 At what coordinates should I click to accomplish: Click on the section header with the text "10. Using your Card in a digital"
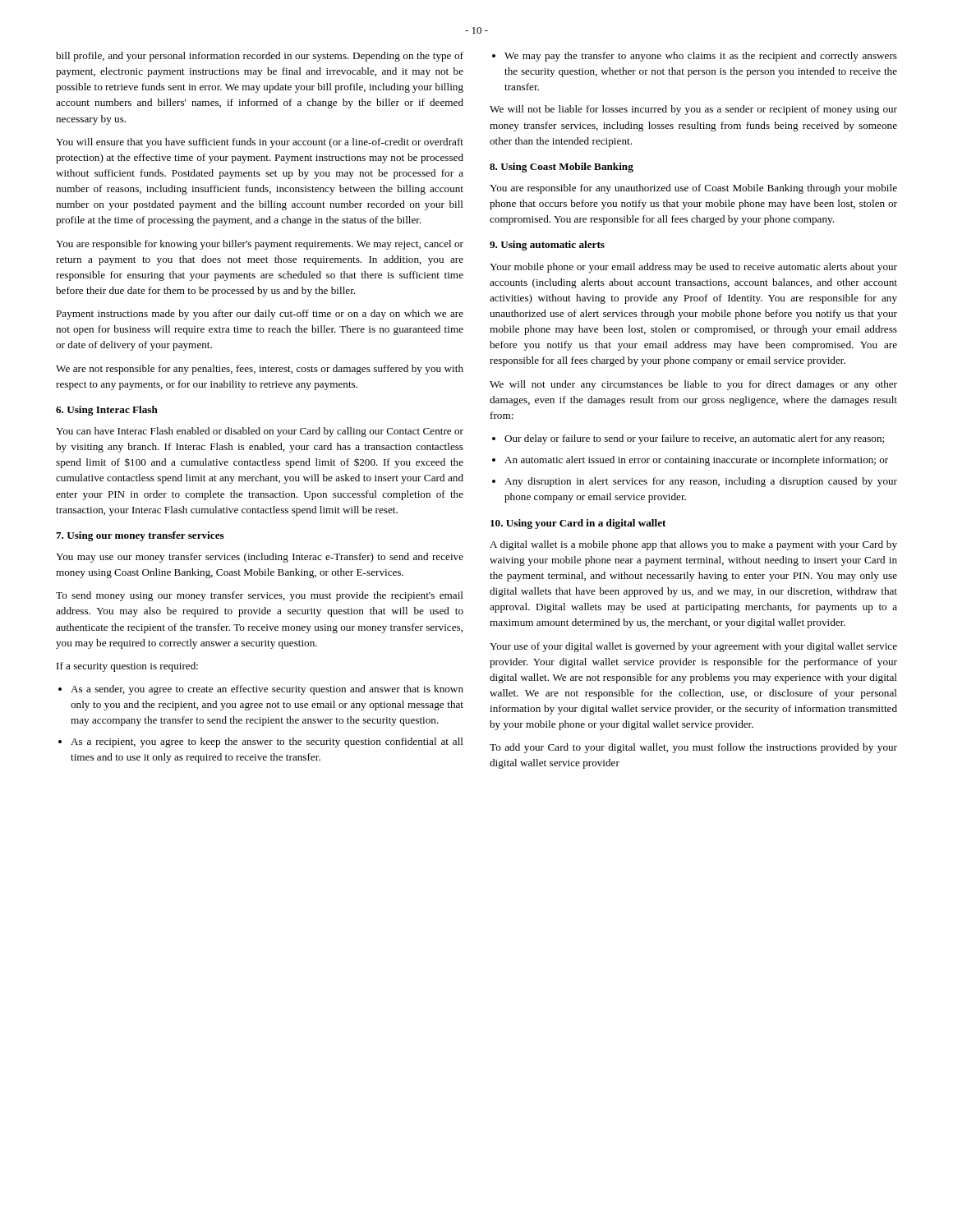578,522
